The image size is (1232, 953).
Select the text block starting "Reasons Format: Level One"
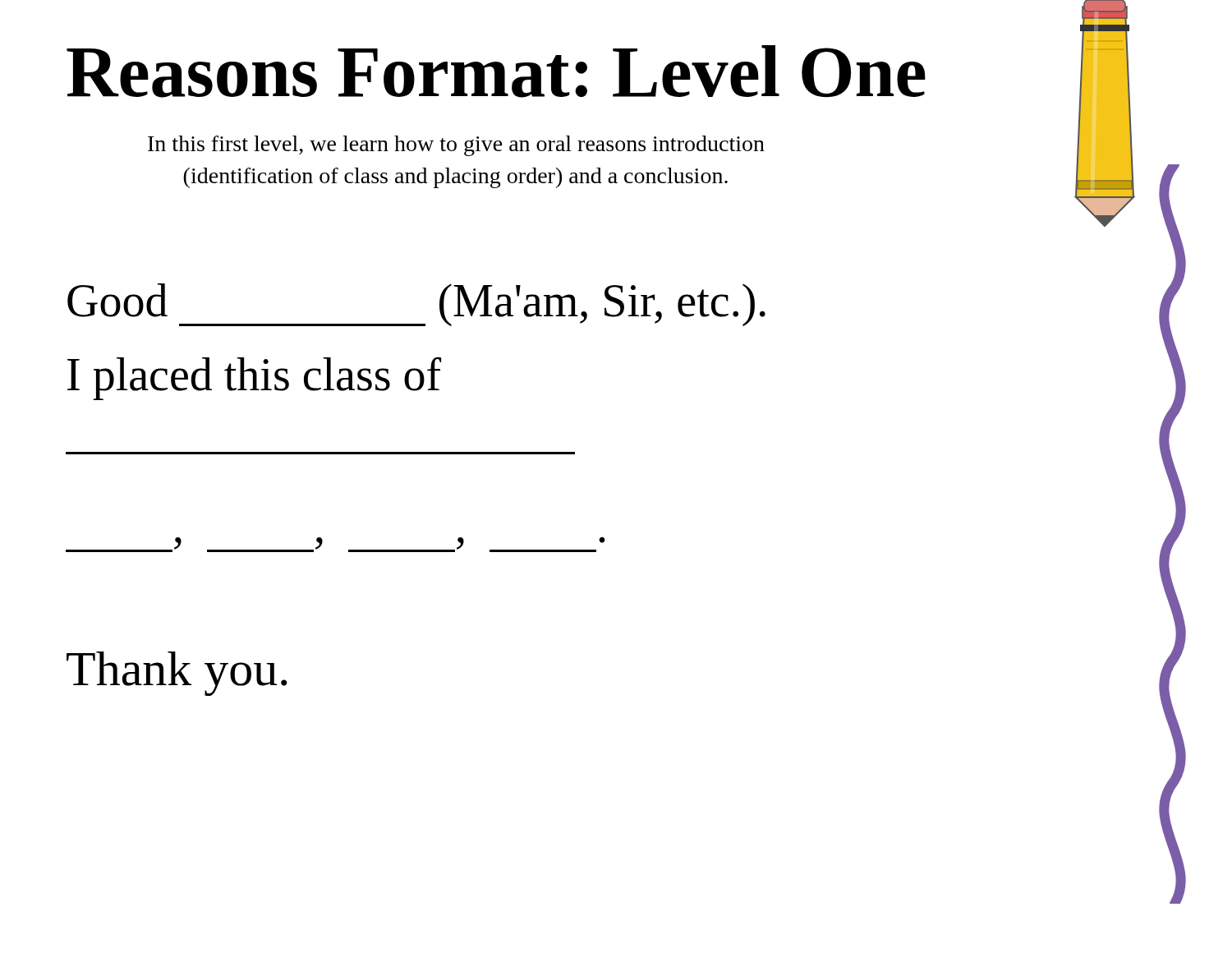pyautogui.click(x=496, y=72)
